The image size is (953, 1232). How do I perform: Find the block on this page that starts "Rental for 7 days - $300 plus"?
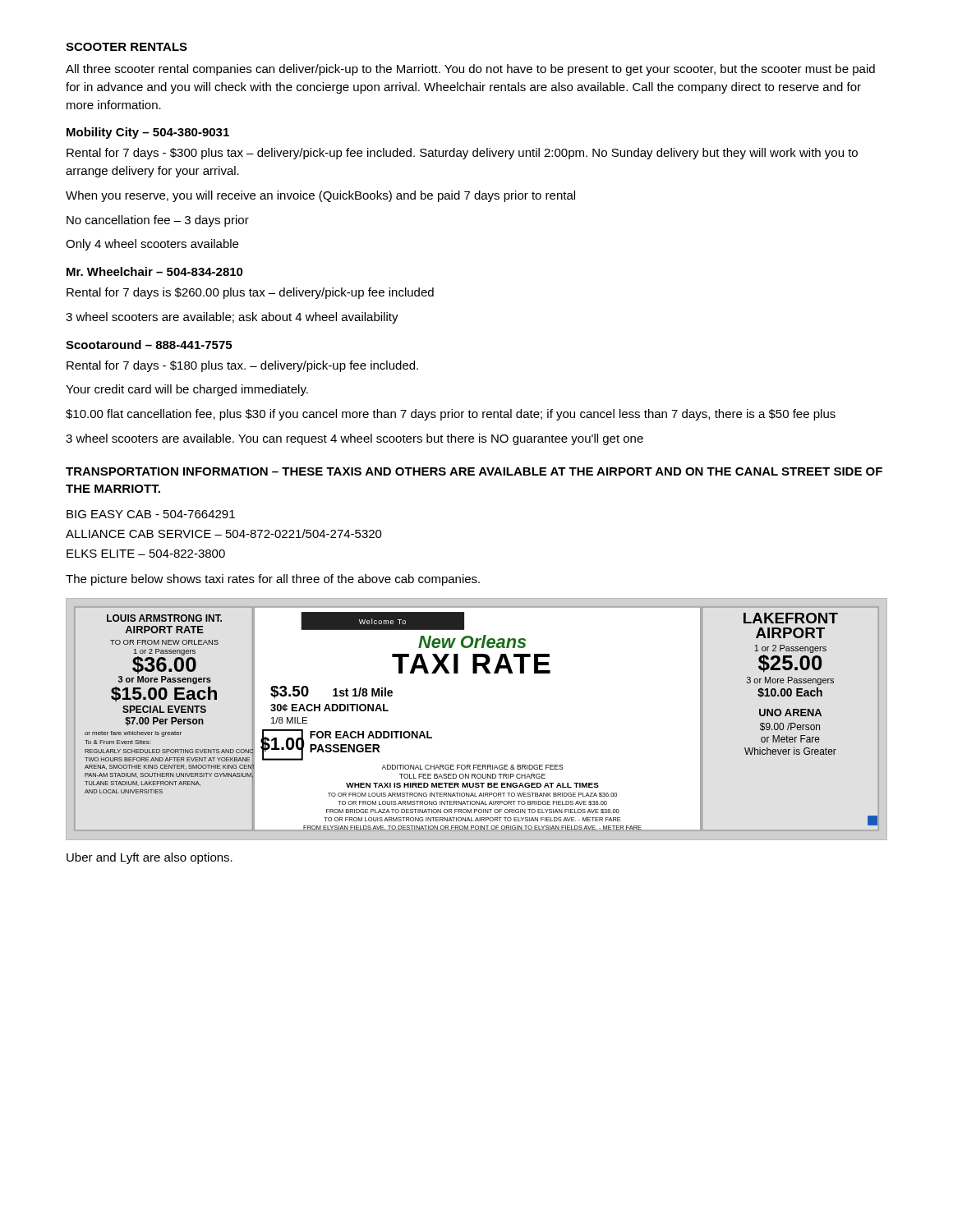tap(462, 162)
